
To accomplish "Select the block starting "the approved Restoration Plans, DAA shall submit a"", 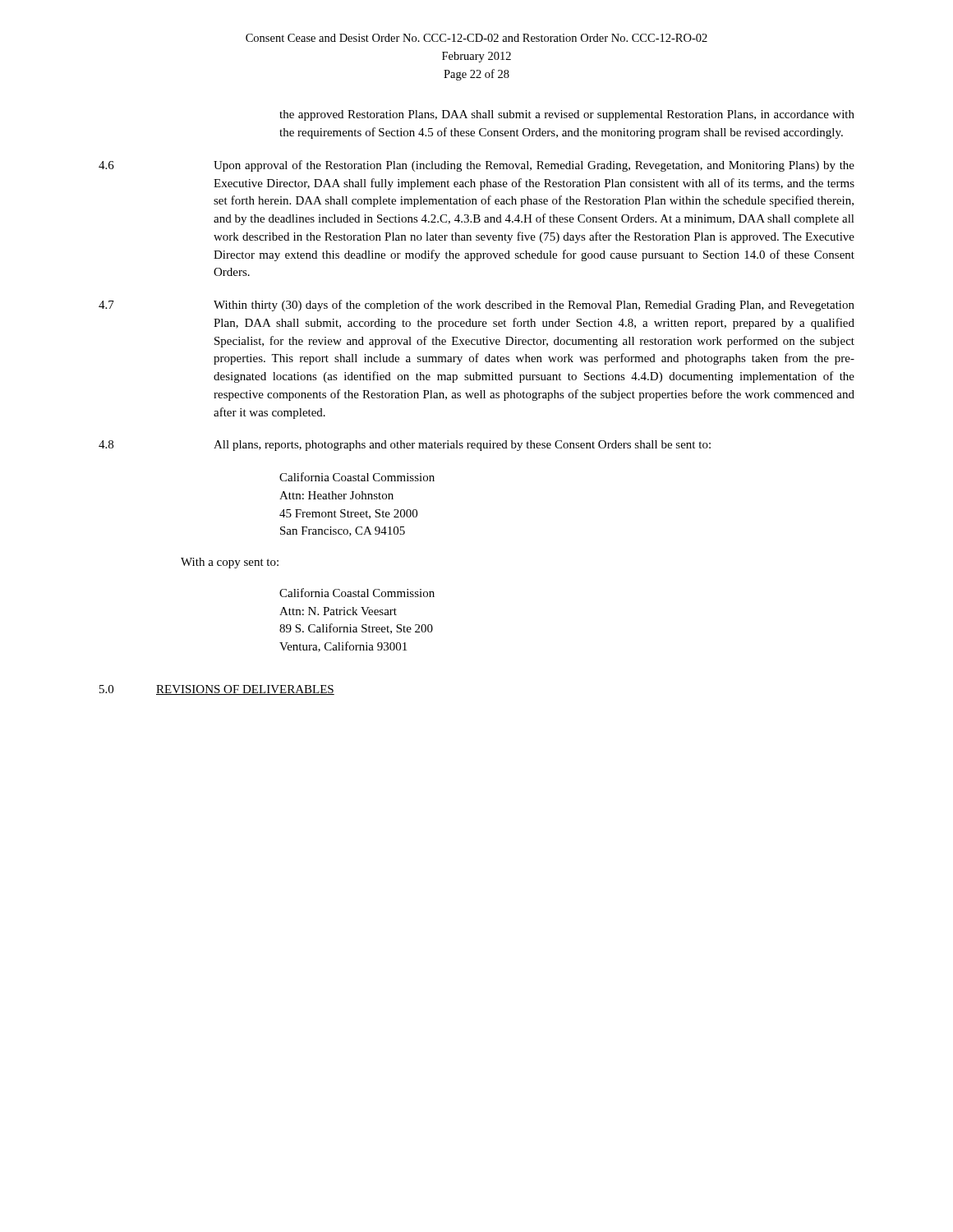I will [x=567, y=123].
